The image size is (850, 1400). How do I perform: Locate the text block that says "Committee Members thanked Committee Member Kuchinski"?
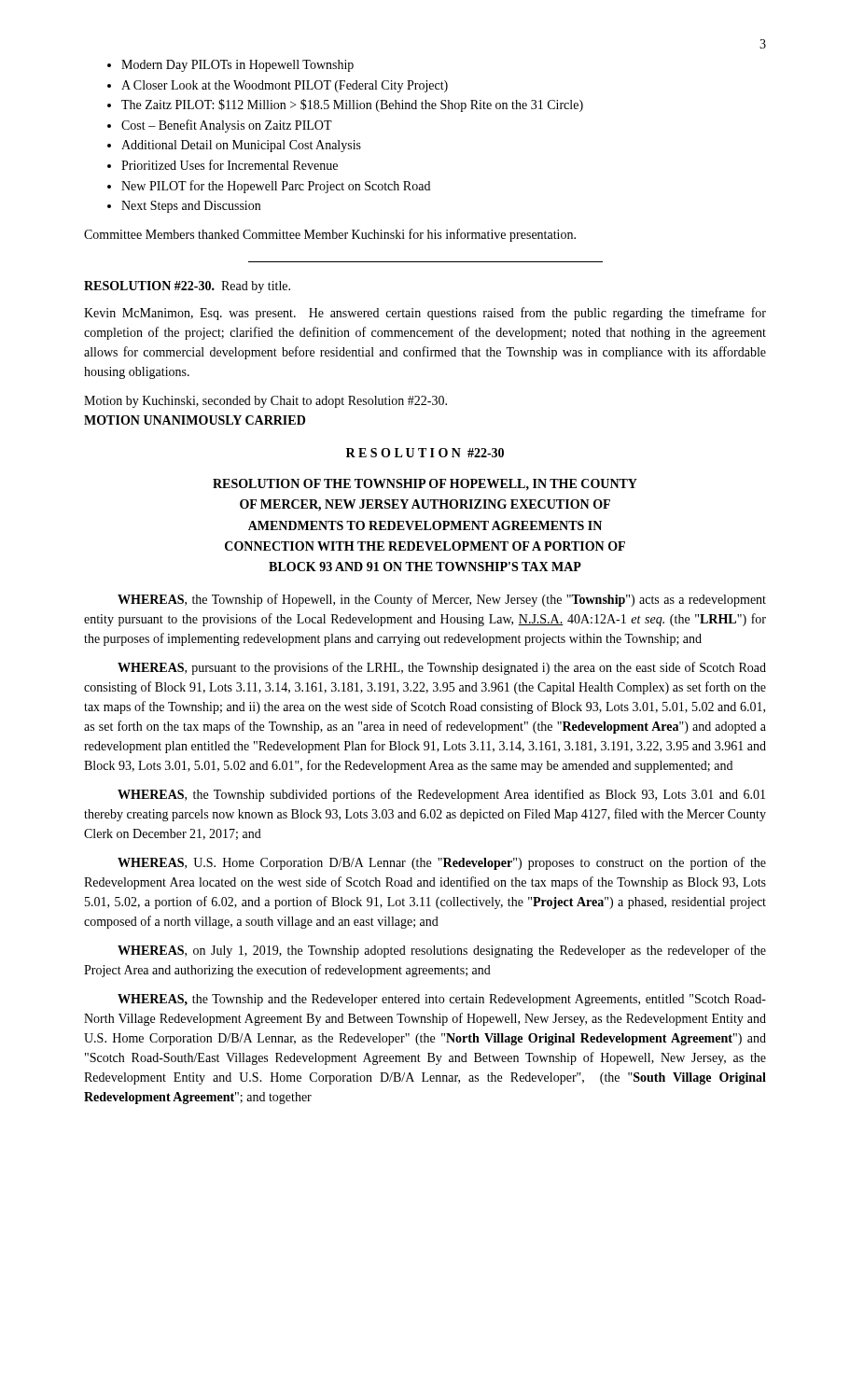click(330, 234)
